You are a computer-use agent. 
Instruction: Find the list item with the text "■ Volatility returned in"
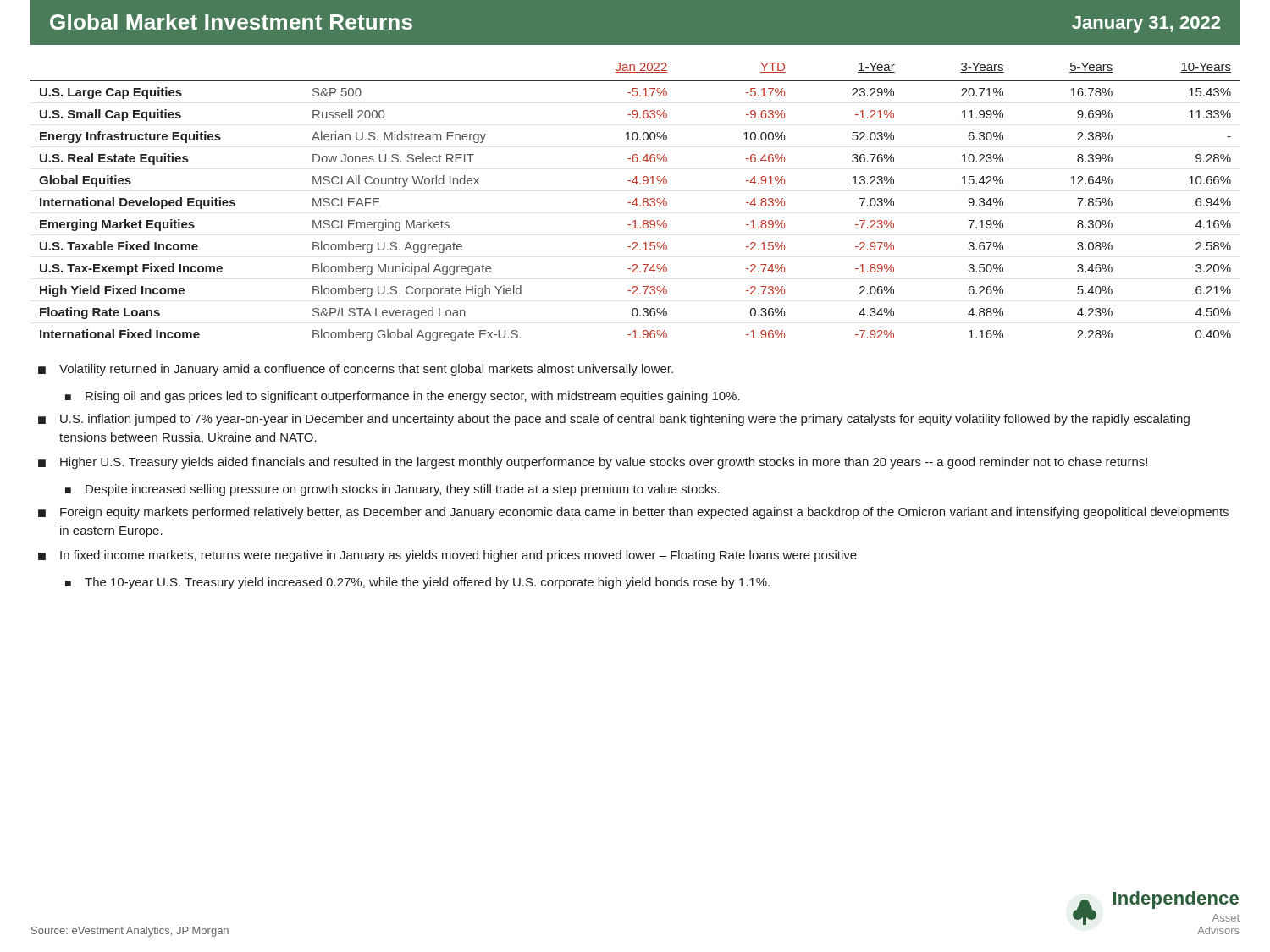[638, 370]
